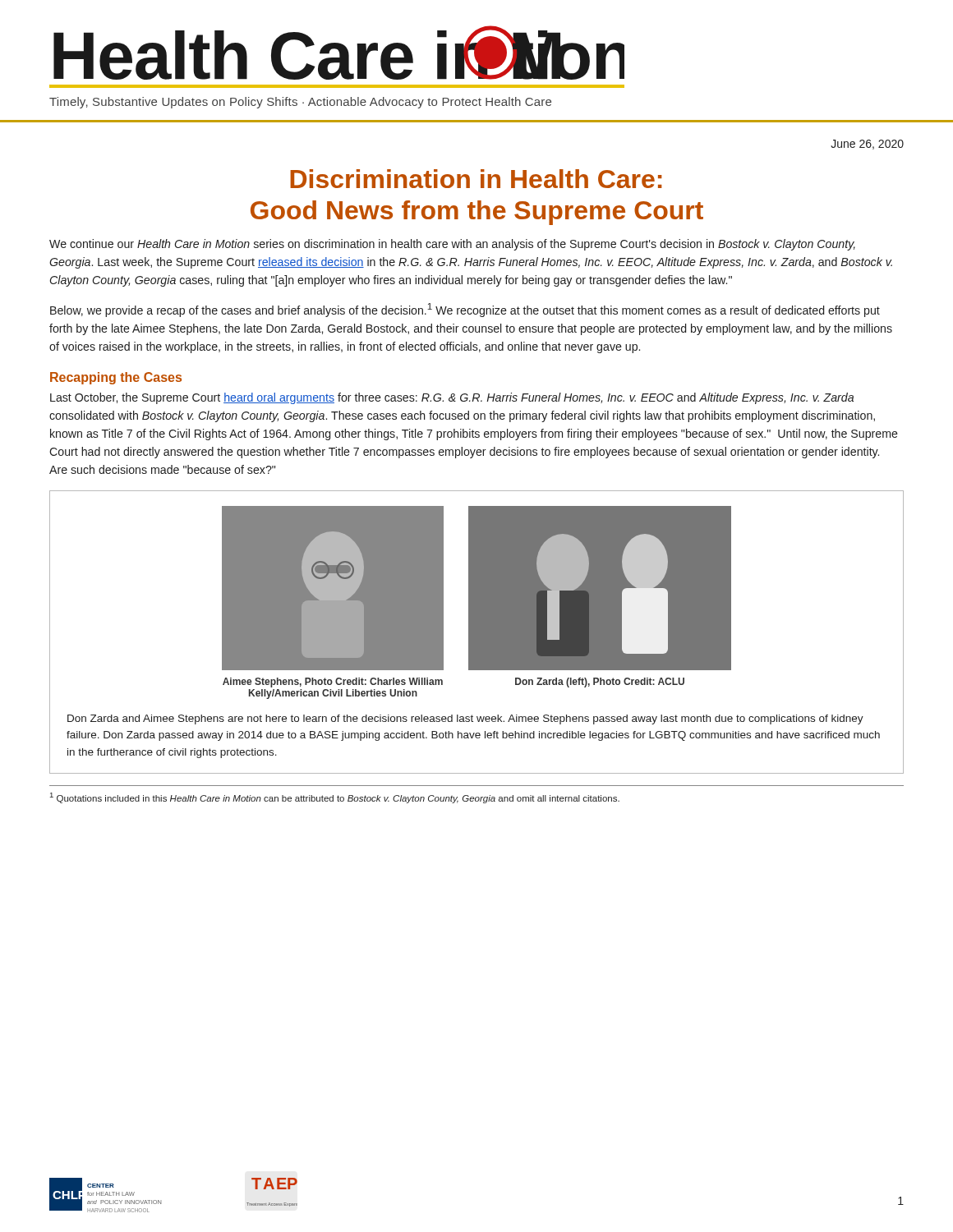This screenshot has width=953, height=1232.
Task: Locate the footnote
Action: 335,797
